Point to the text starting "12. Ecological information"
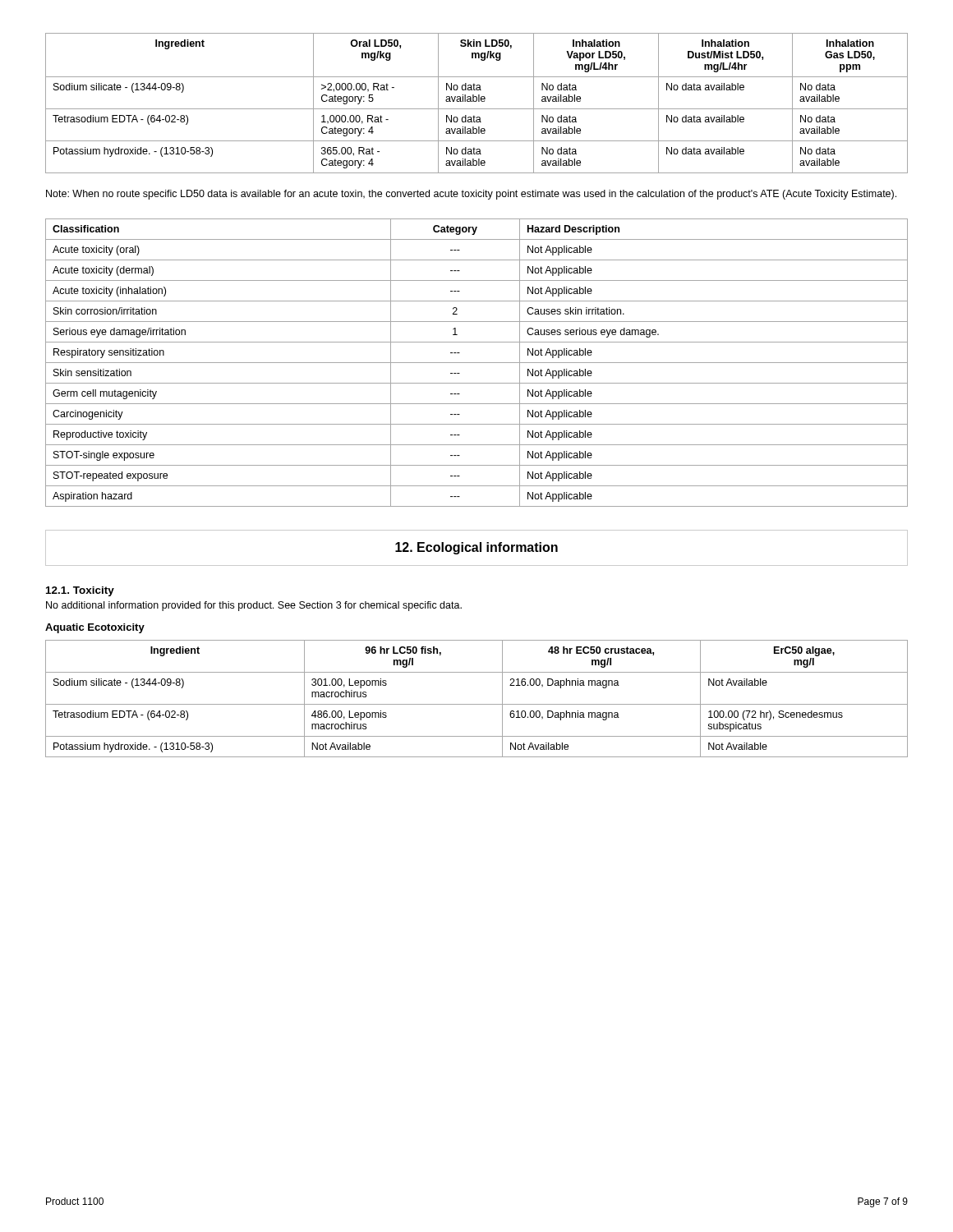 pyautogui.click(x=476, y=547)
